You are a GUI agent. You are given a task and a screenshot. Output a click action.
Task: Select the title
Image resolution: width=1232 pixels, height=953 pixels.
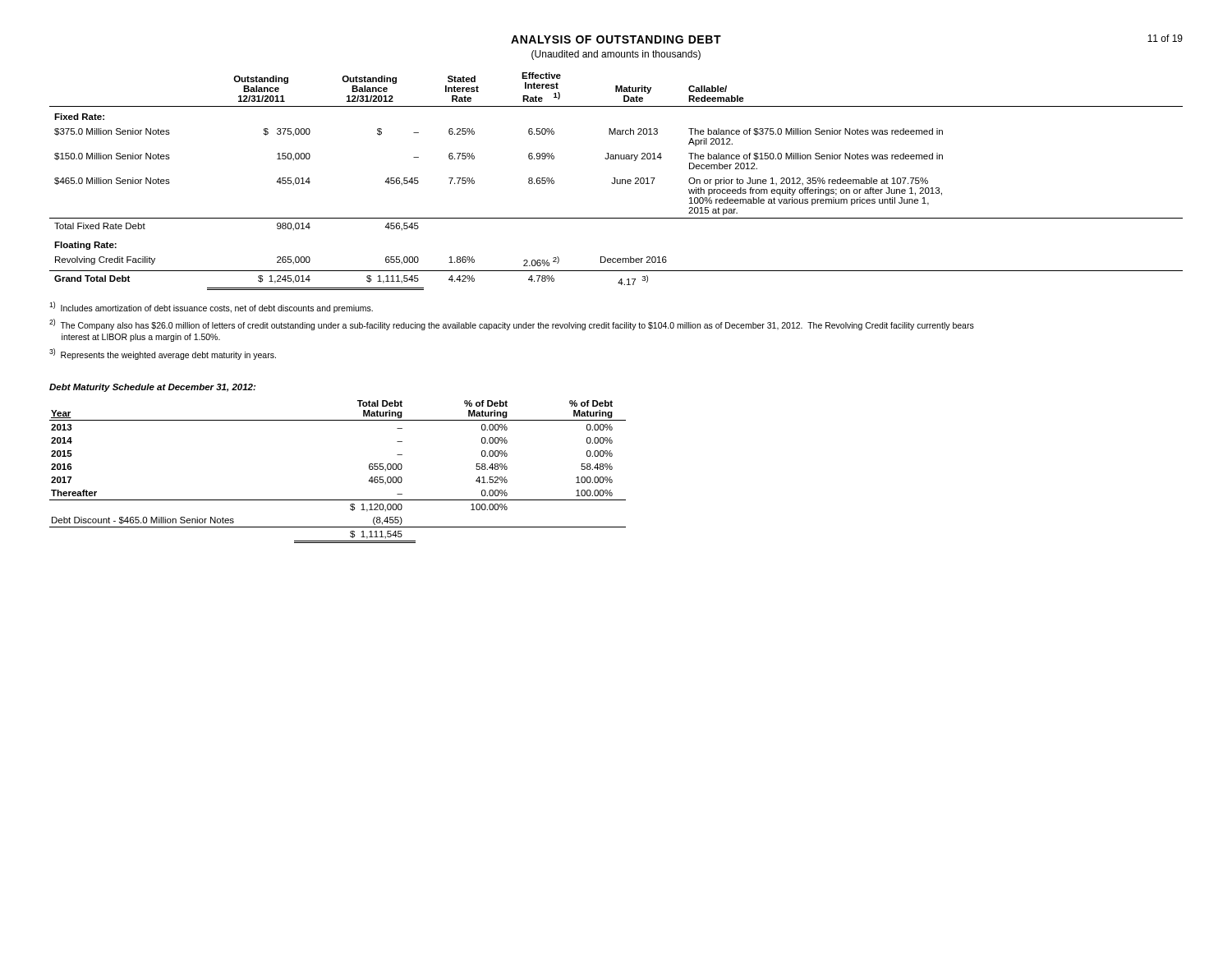coord(616,39)
